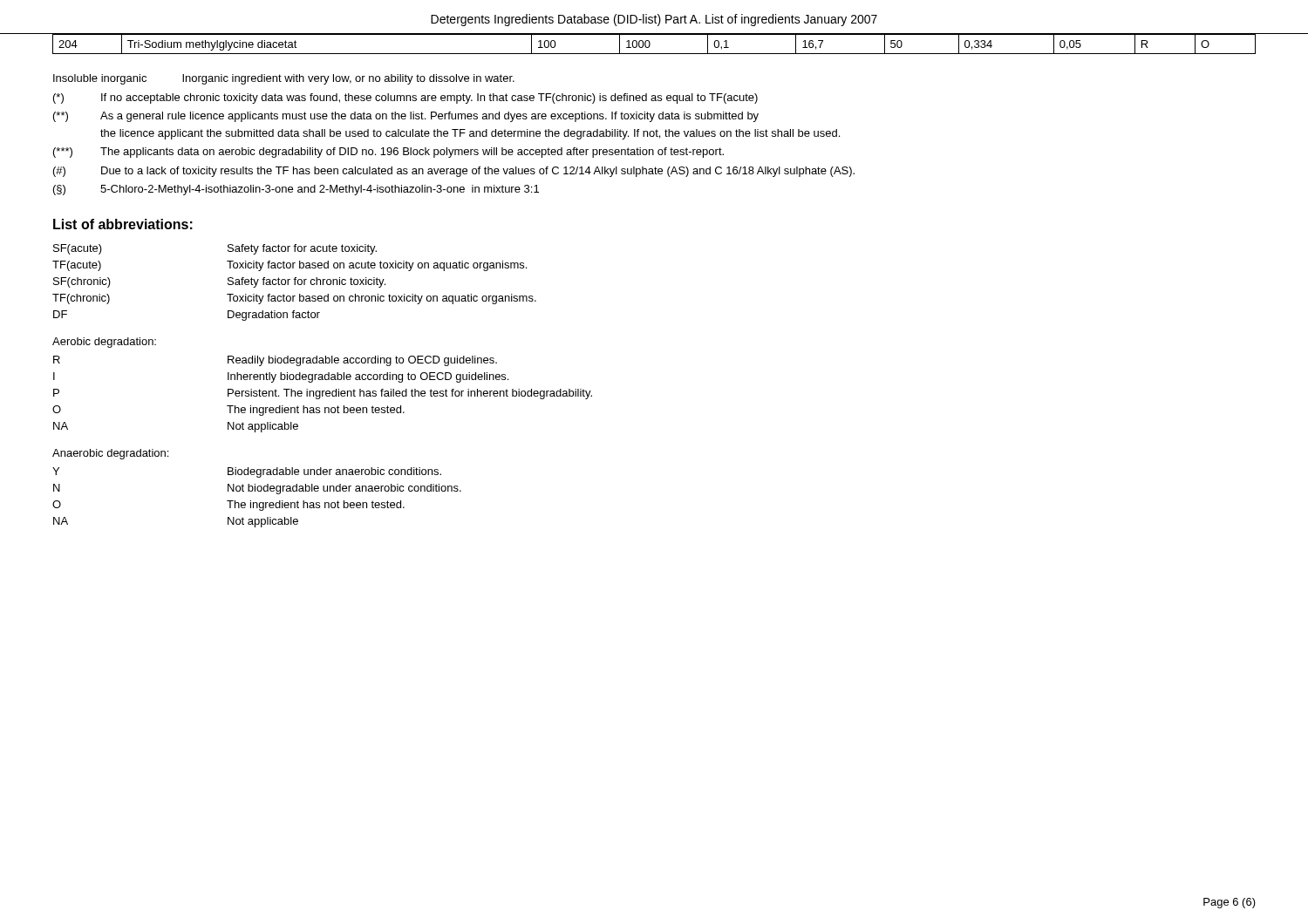Find the text block containing "Insoluble inorganic Inorganic ingredient with very low, or"
This screenshot has width=1308, height=924.
click(x=284, y=79)
